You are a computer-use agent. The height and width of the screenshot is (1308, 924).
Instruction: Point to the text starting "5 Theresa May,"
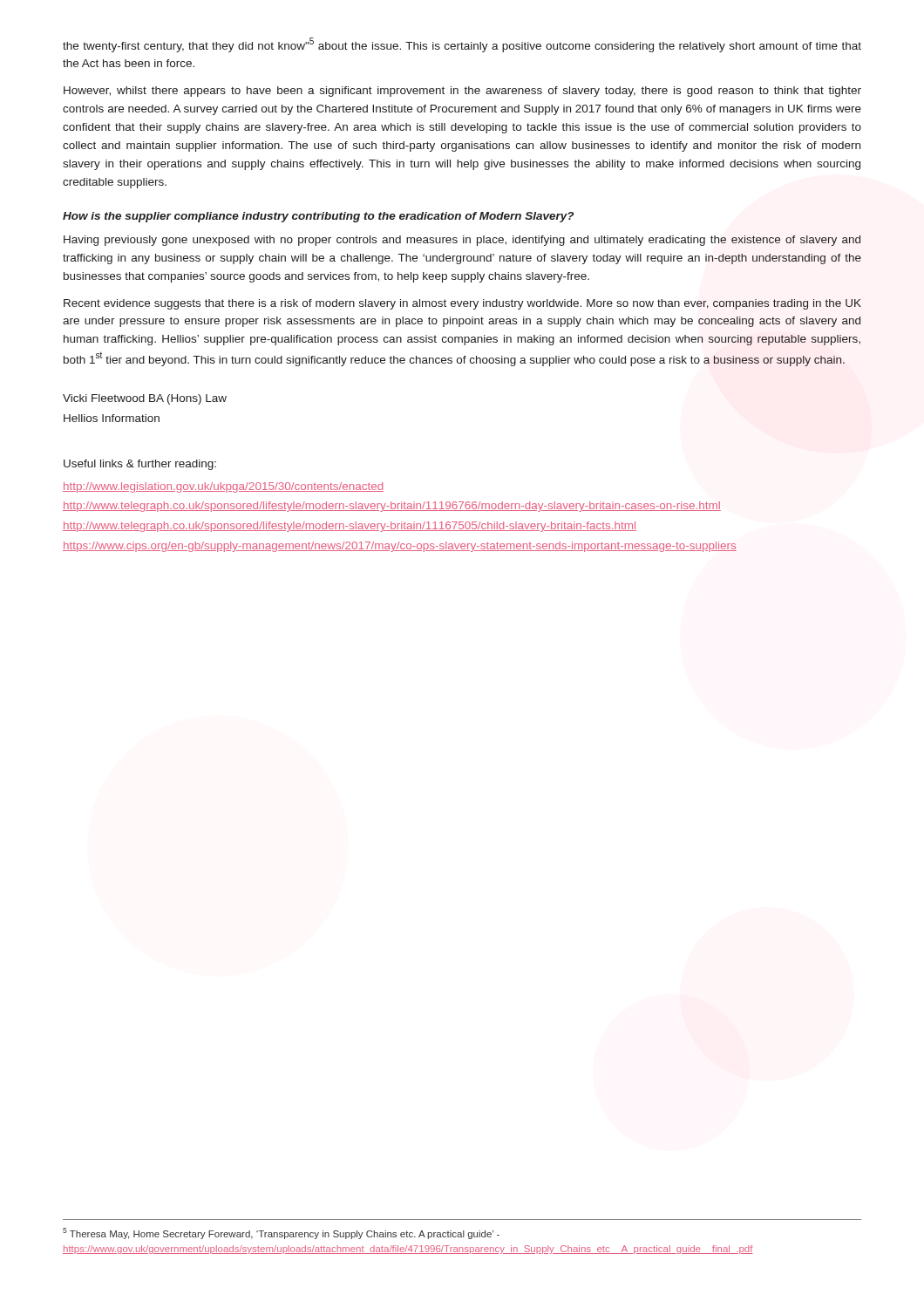tap(408, 1240)
